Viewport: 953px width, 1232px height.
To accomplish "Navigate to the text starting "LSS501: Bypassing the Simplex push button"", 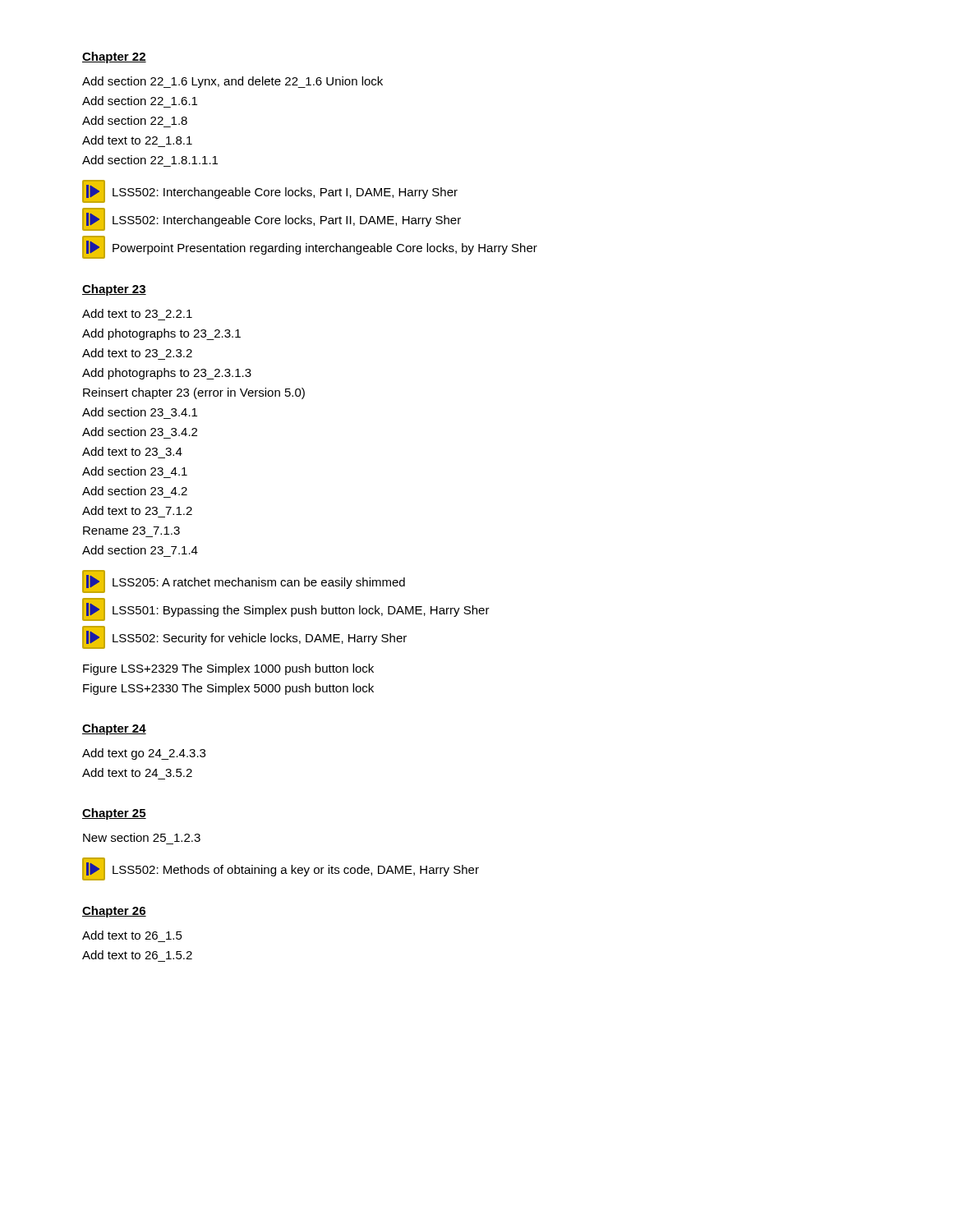I will (x=286, y=609).
